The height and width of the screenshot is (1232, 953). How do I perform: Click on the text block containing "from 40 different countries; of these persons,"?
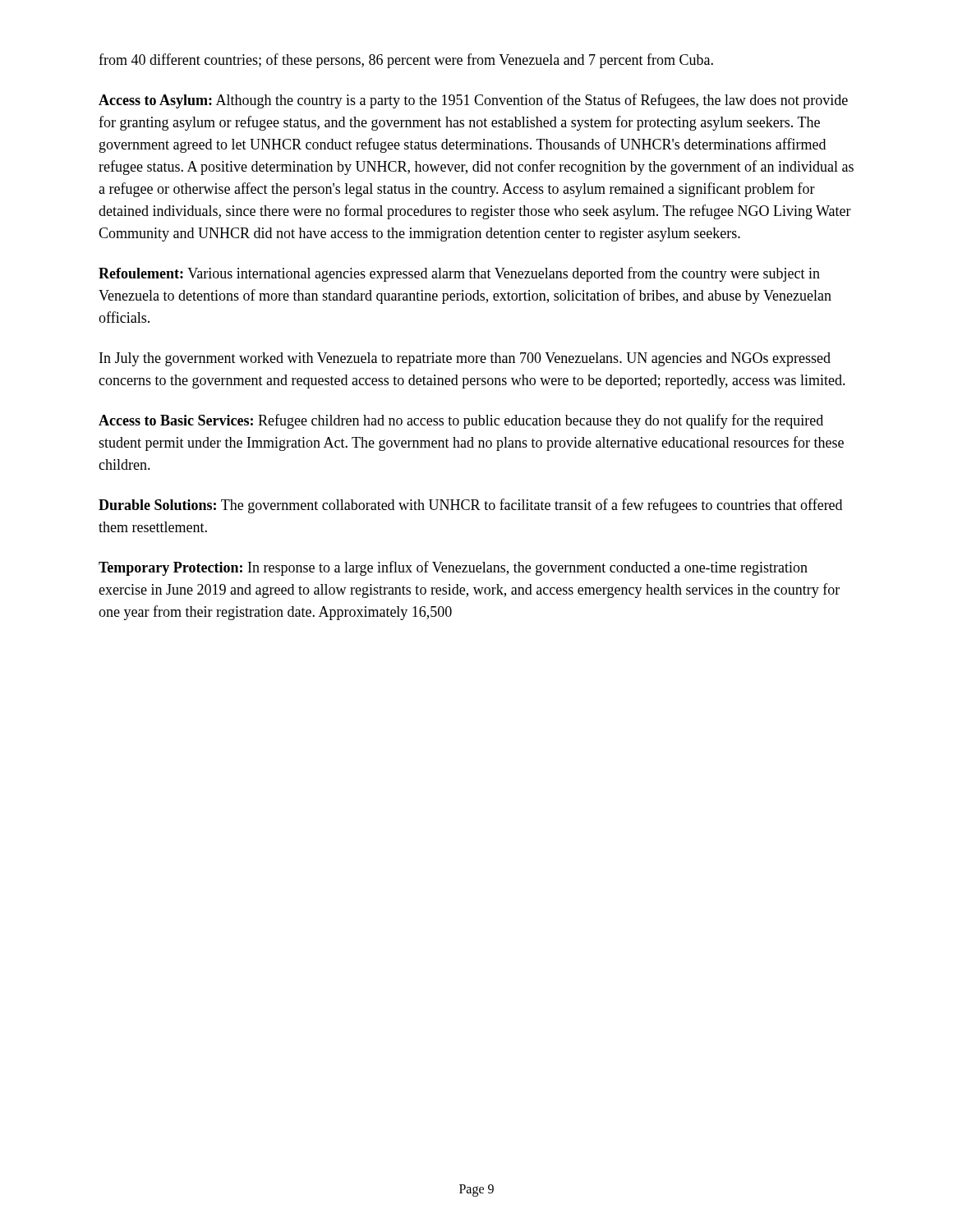[x=406, y=60]
